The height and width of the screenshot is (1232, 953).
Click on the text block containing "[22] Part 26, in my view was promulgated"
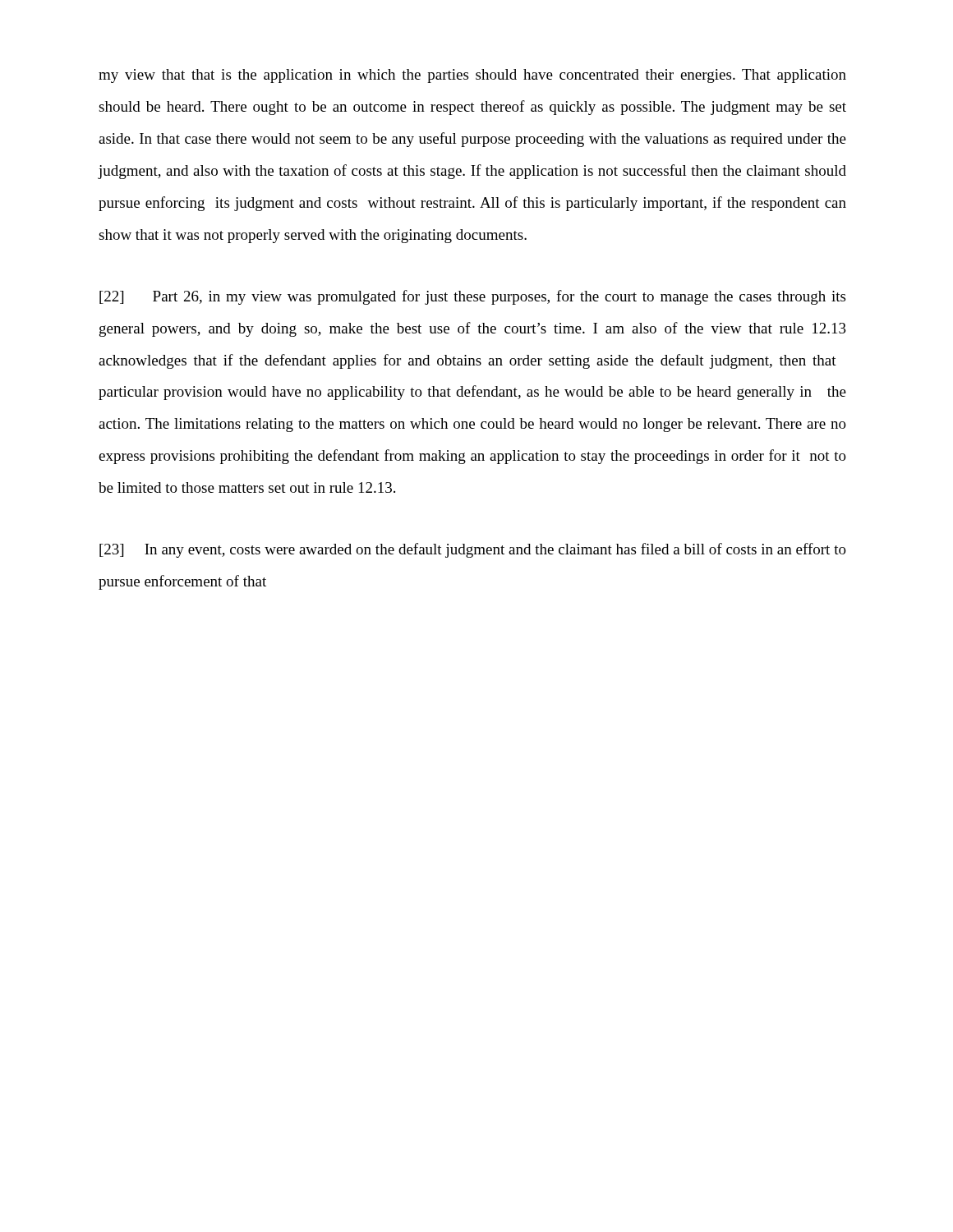(472, 392)
